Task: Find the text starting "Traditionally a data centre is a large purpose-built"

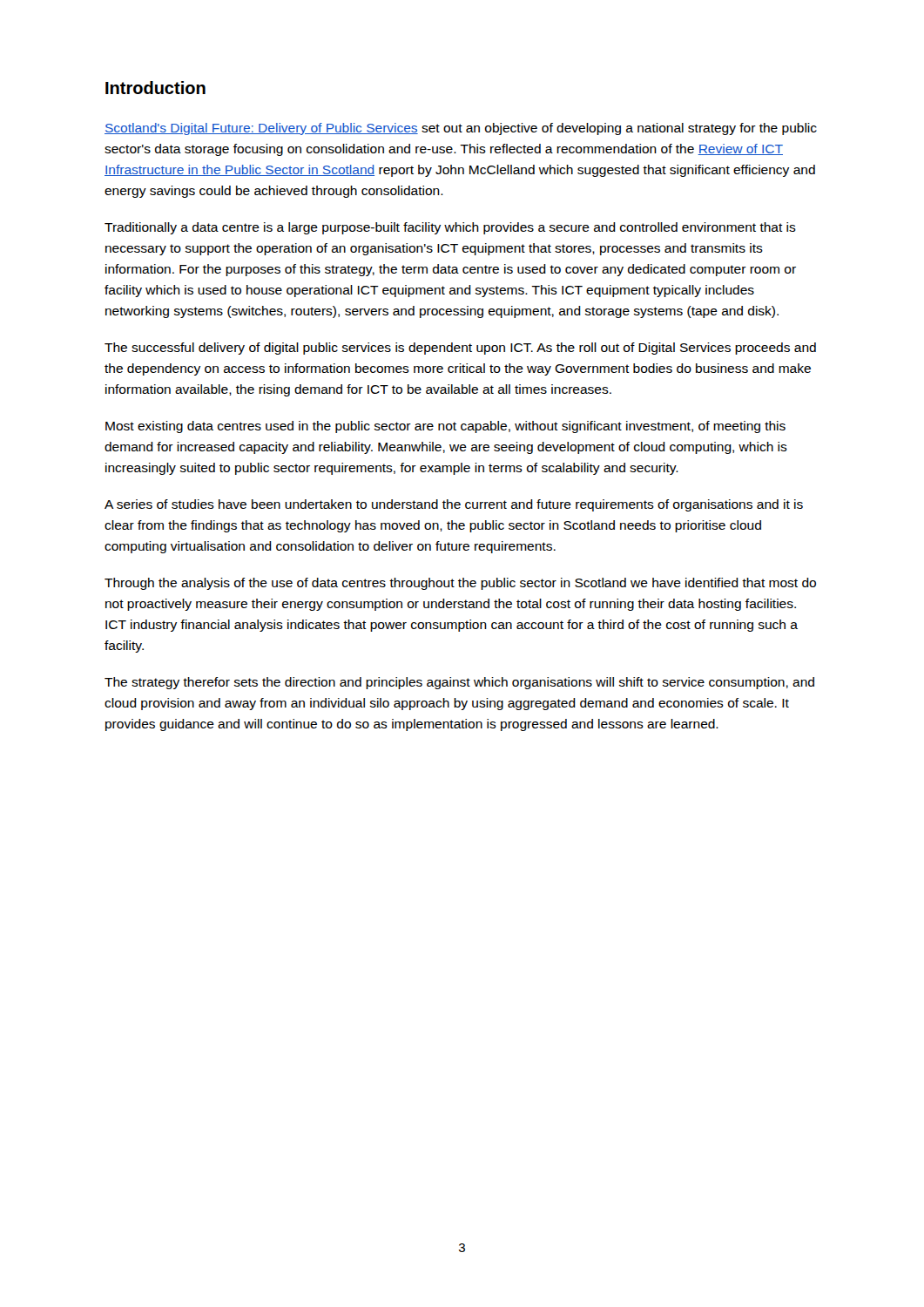Action: 450,269
